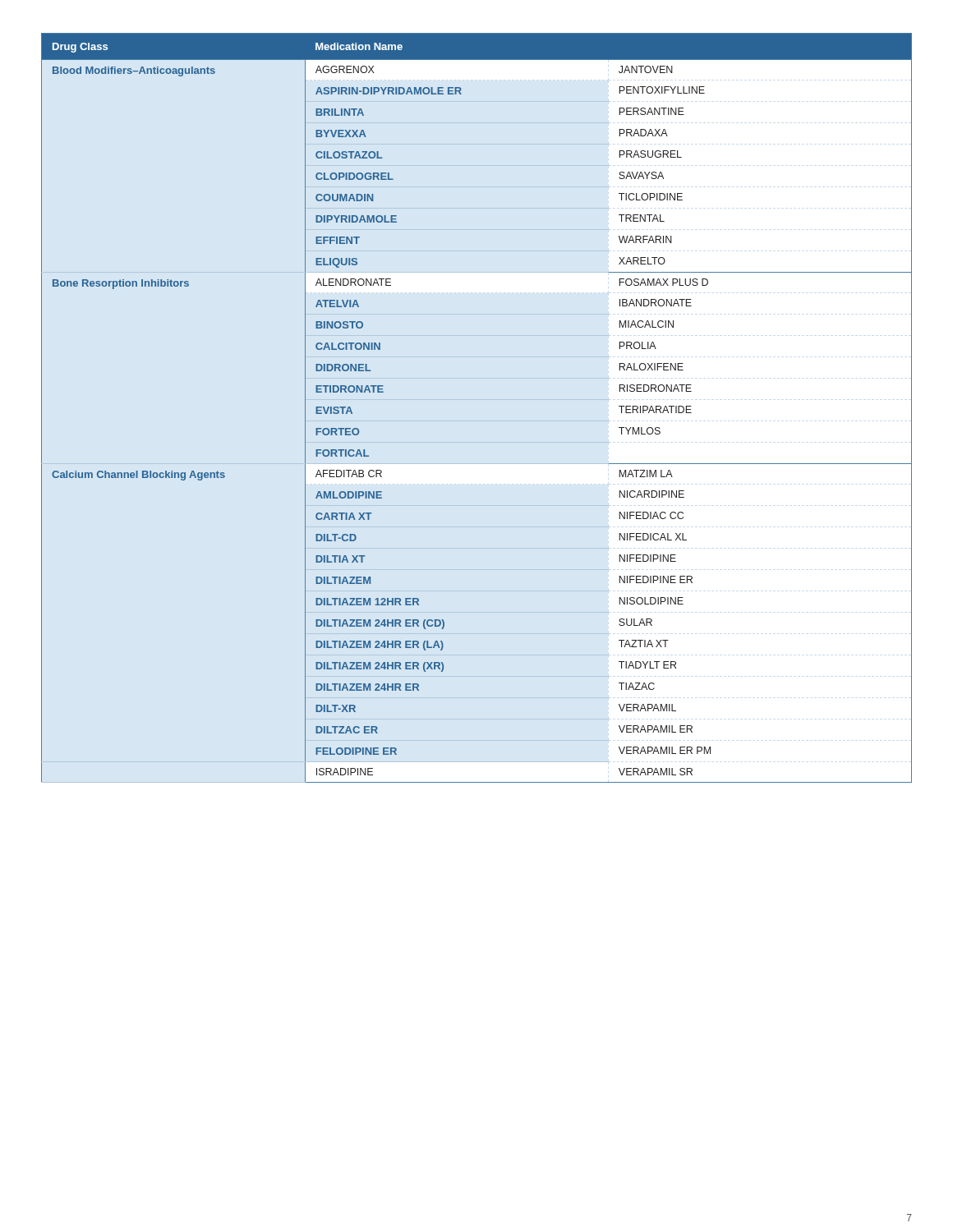Viewport: 953px width, 1232px height.
Task: Find the table
Action: click(x=476, y=408)
